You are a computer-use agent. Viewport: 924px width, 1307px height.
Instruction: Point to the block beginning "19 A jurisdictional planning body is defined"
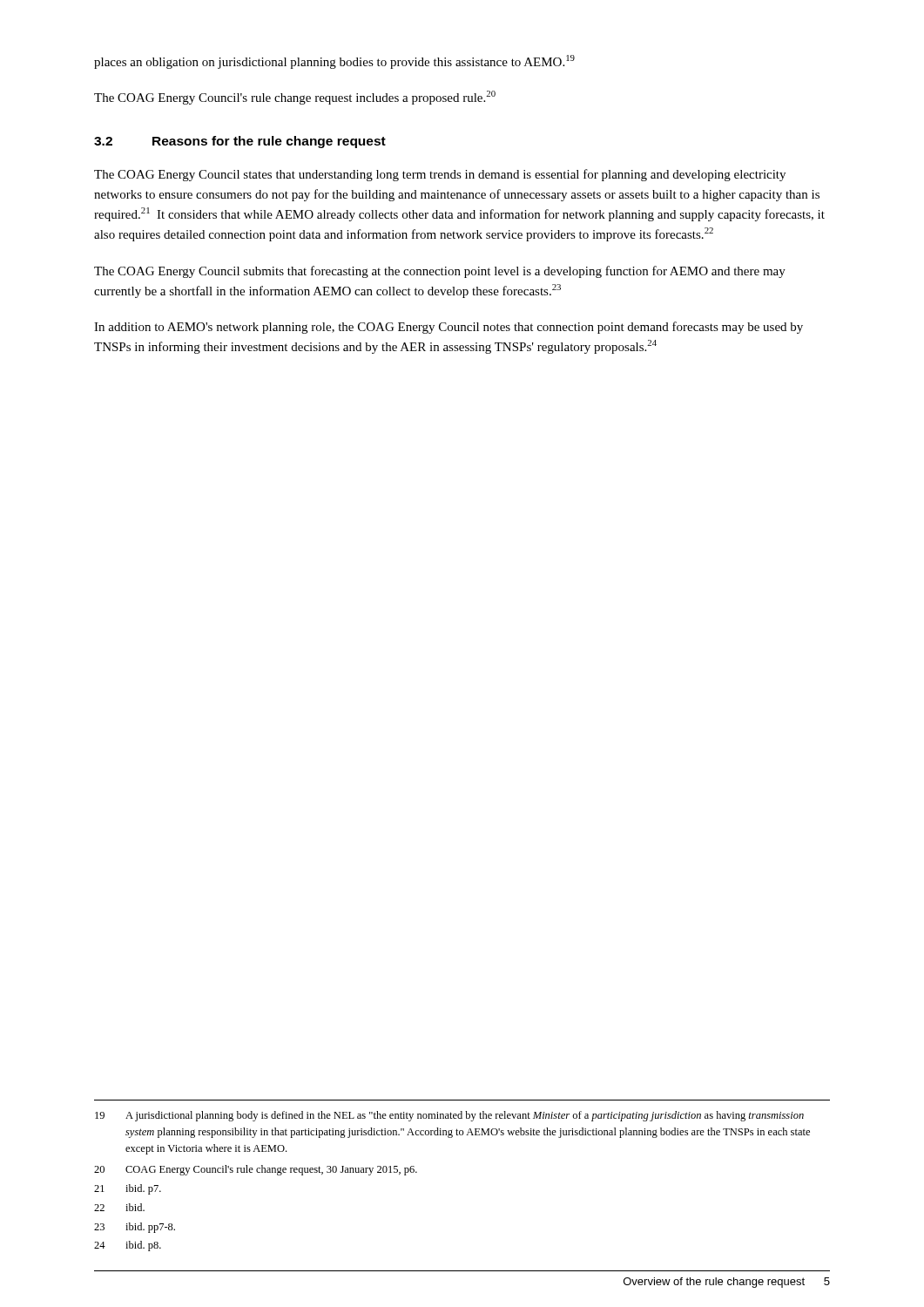462,1132
